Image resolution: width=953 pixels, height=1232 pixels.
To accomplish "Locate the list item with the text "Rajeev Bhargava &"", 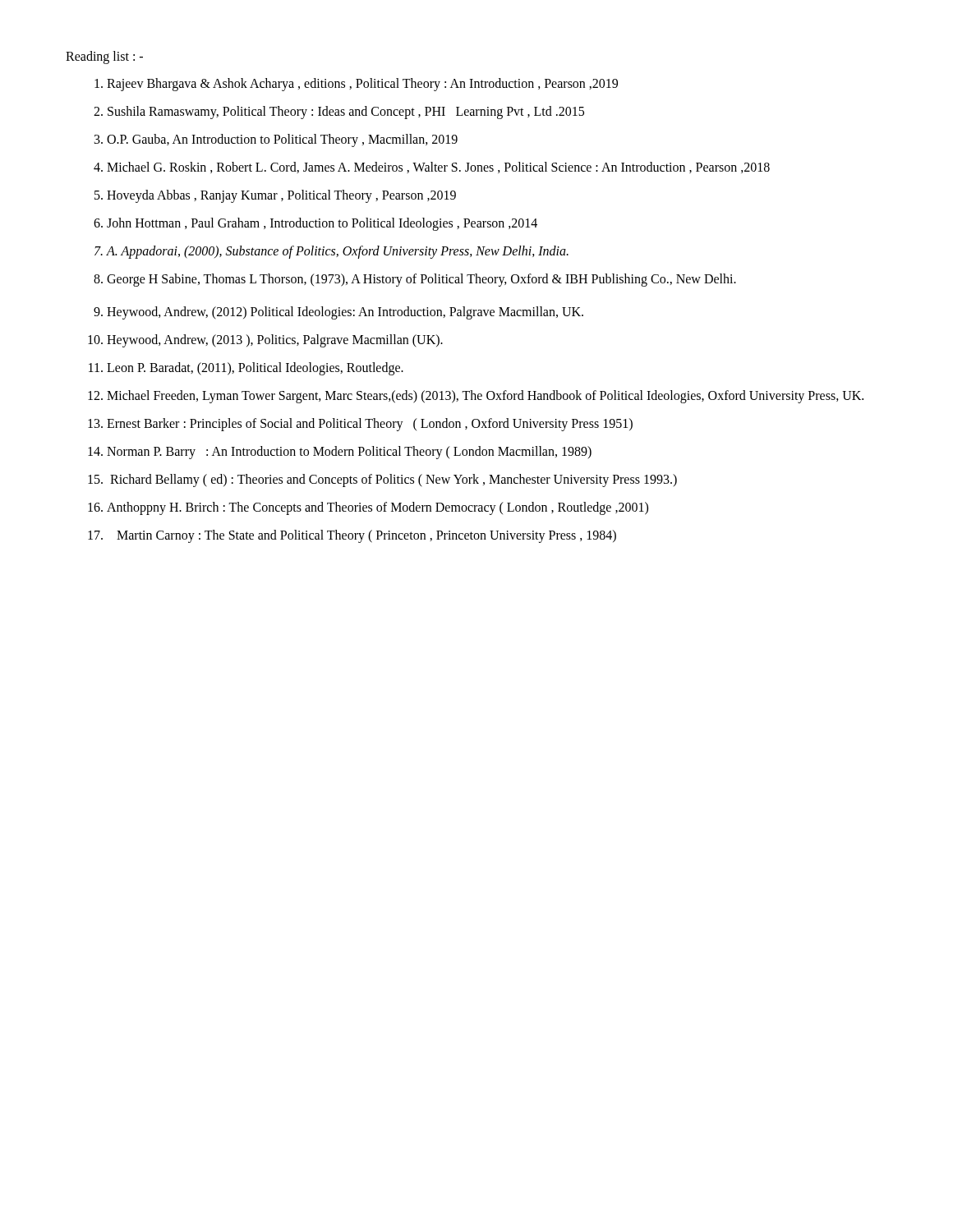I will click(363, 83).
